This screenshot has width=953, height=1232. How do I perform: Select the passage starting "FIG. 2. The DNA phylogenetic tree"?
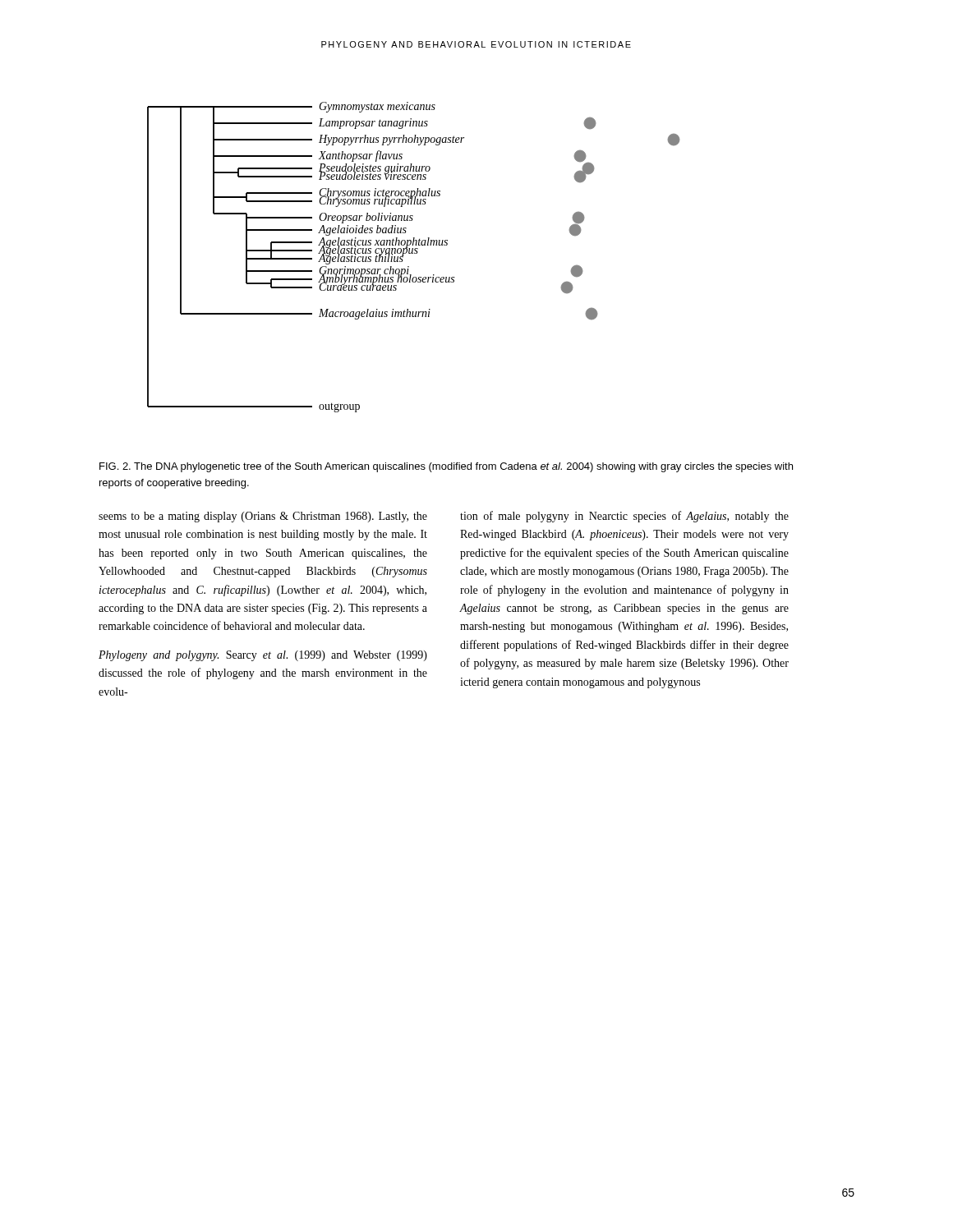pyautogui.click(x=446, y=474)
